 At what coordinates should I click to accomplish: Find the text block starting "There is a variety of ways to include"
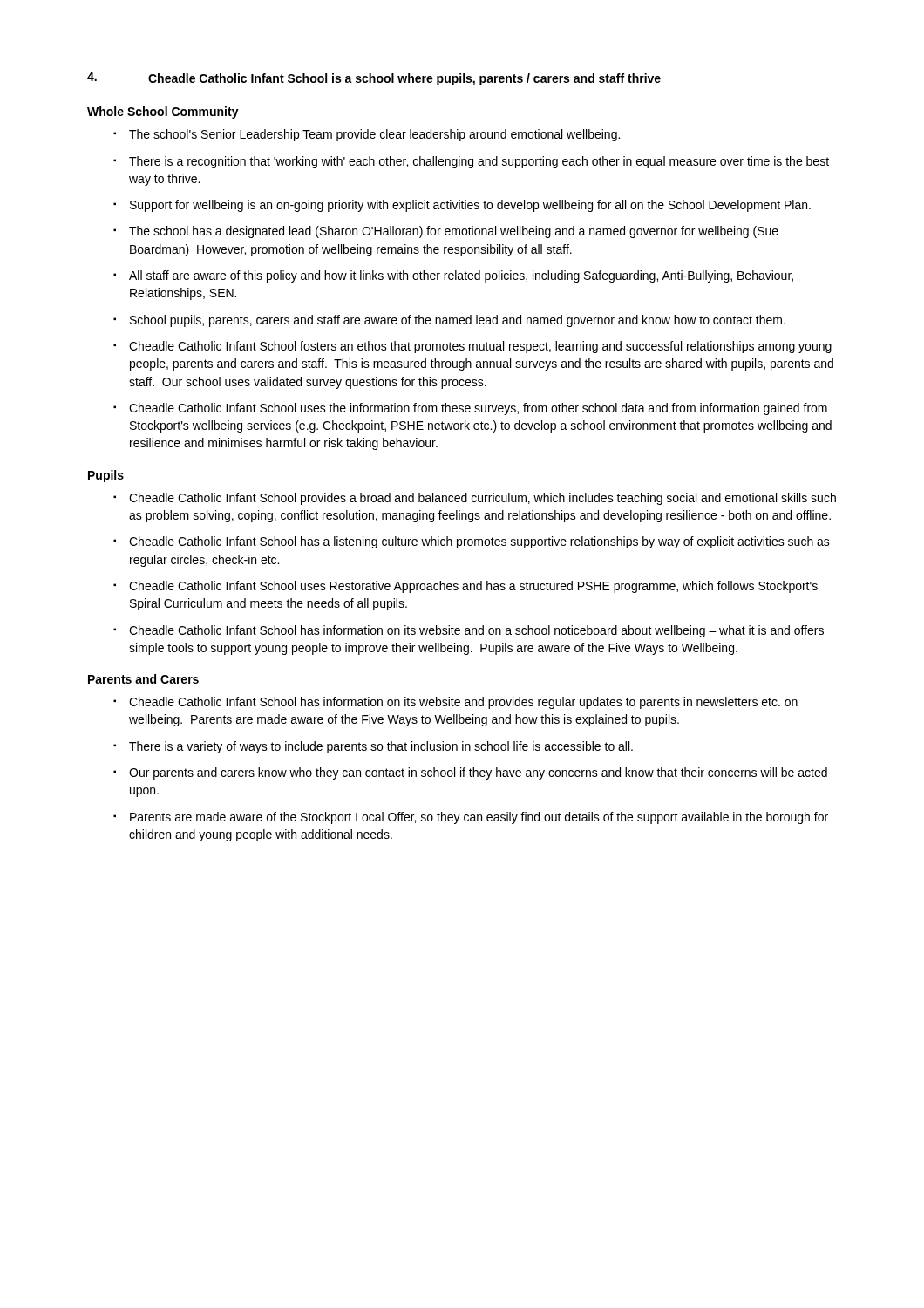381,746
